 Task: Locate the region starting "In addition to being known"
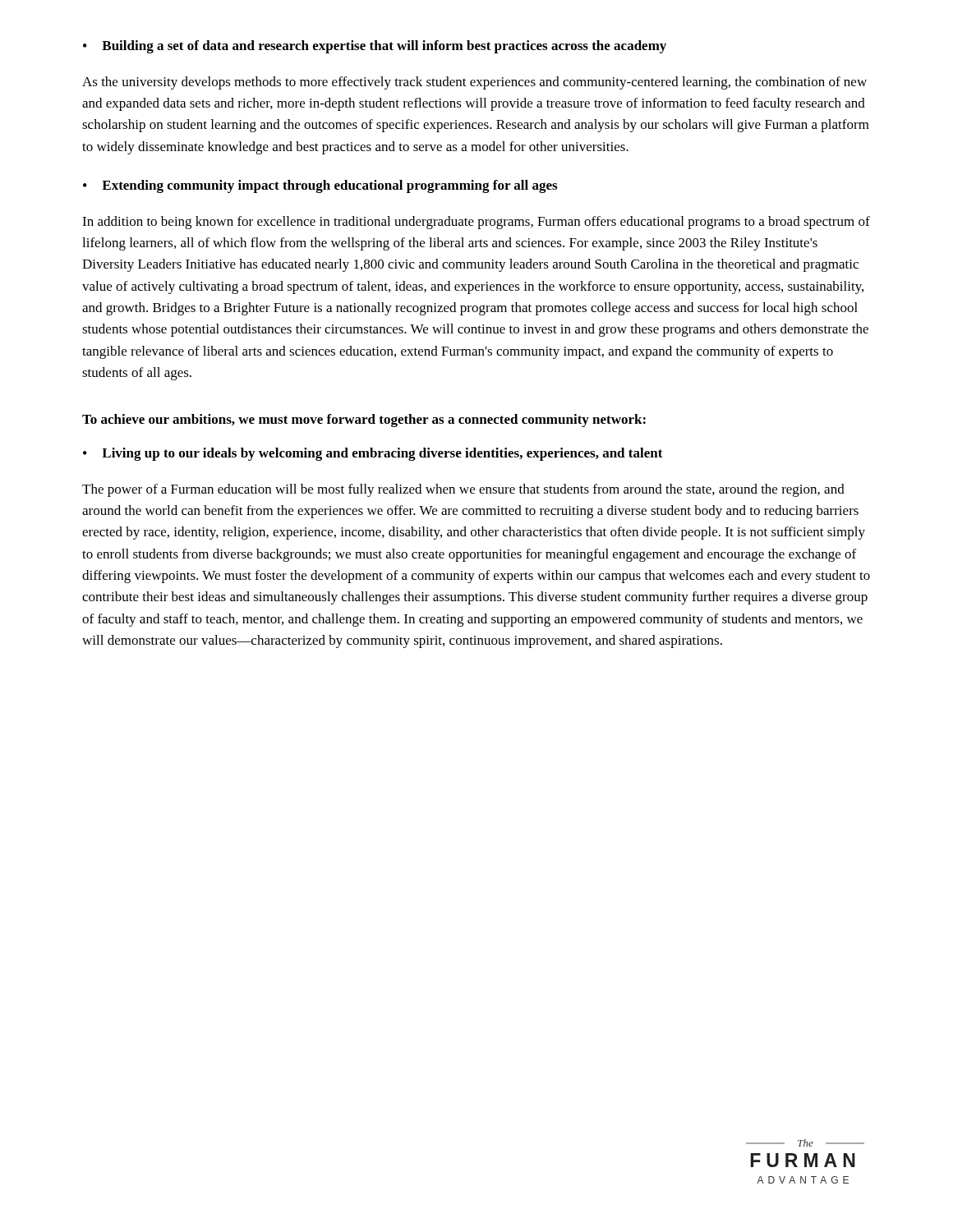pyautogui.click(x=476, y=297)
